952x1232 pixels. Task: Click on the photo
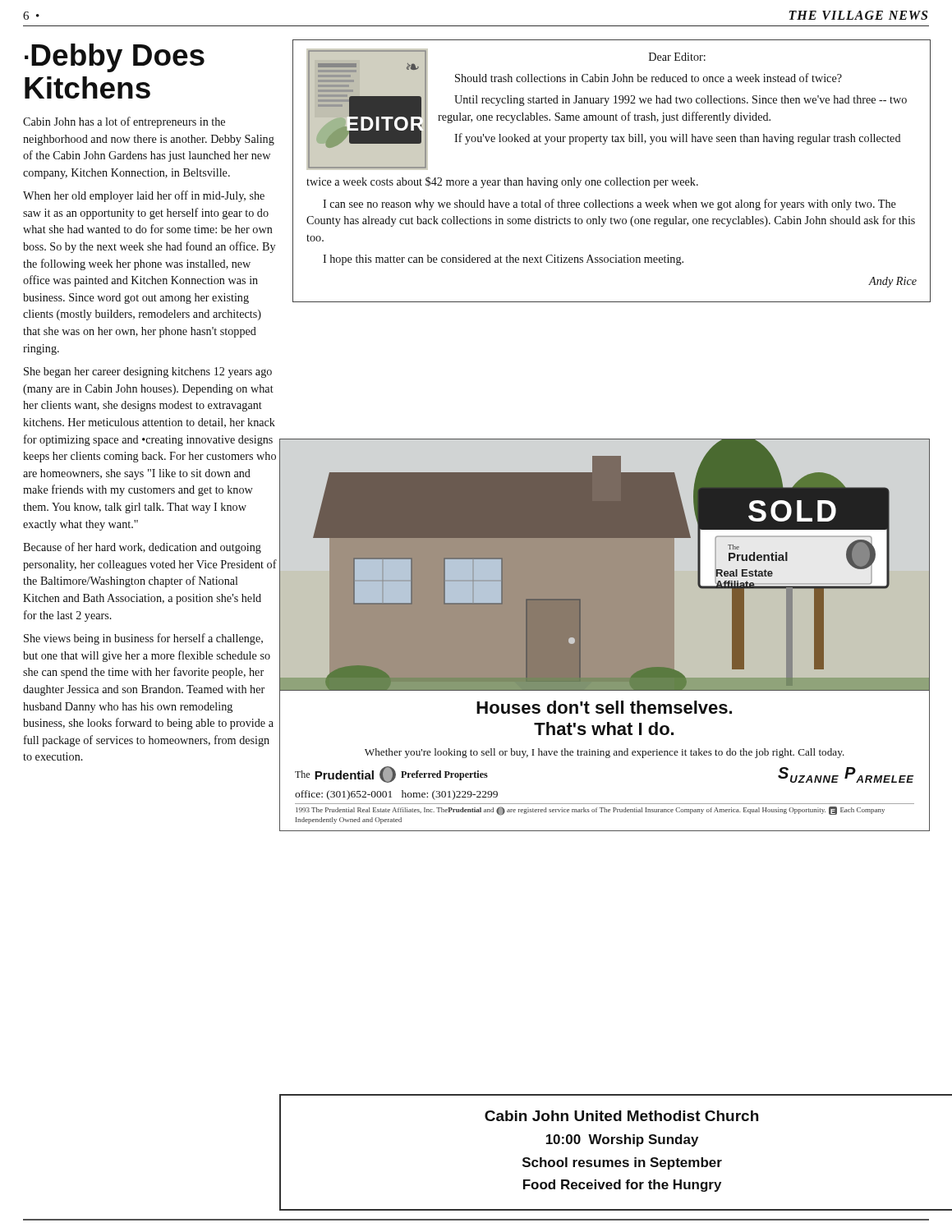point(605,565)
